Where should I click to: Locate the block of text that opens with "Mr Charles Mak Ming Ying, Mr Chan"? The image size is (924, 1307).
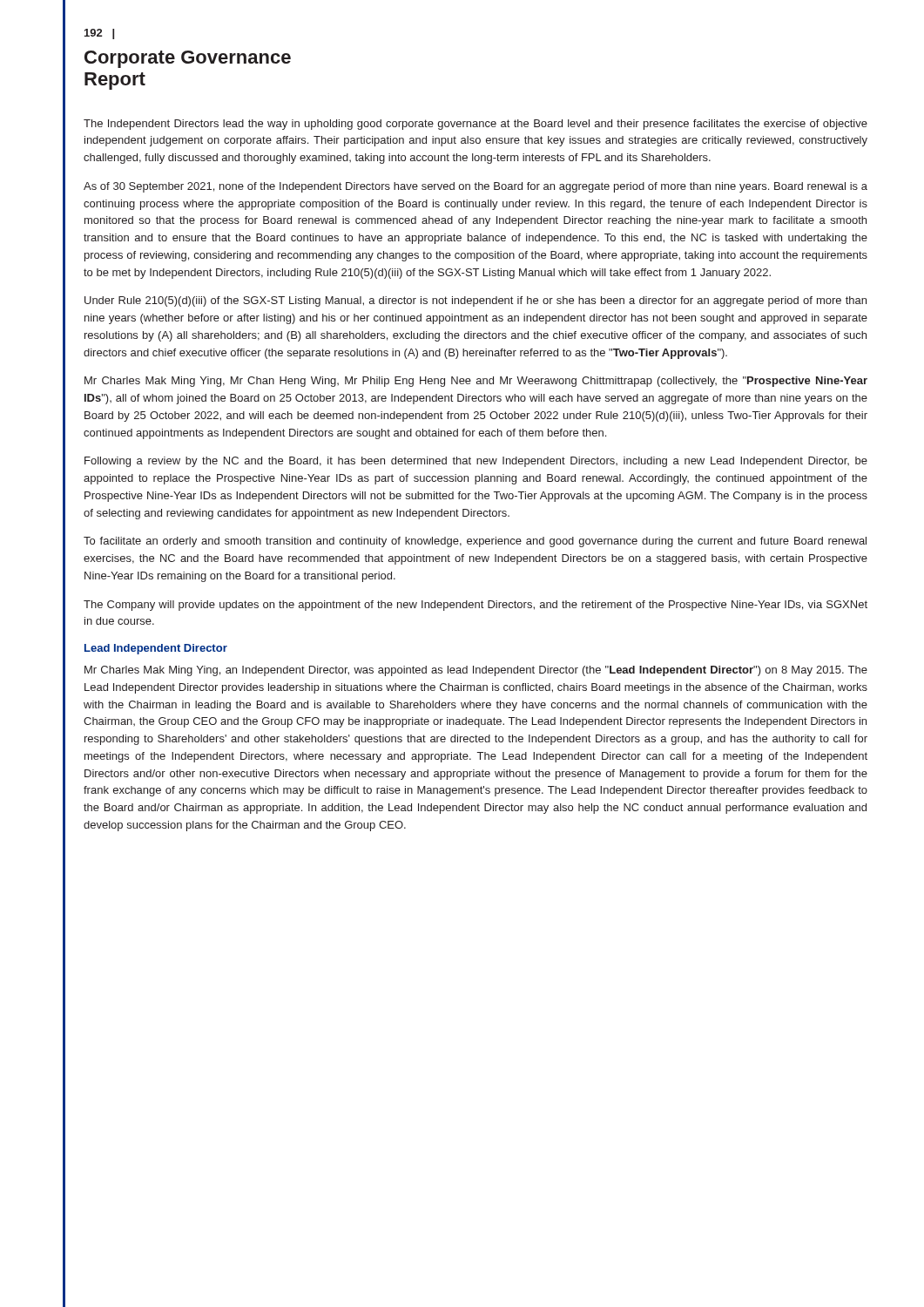(x=475, y=406)
